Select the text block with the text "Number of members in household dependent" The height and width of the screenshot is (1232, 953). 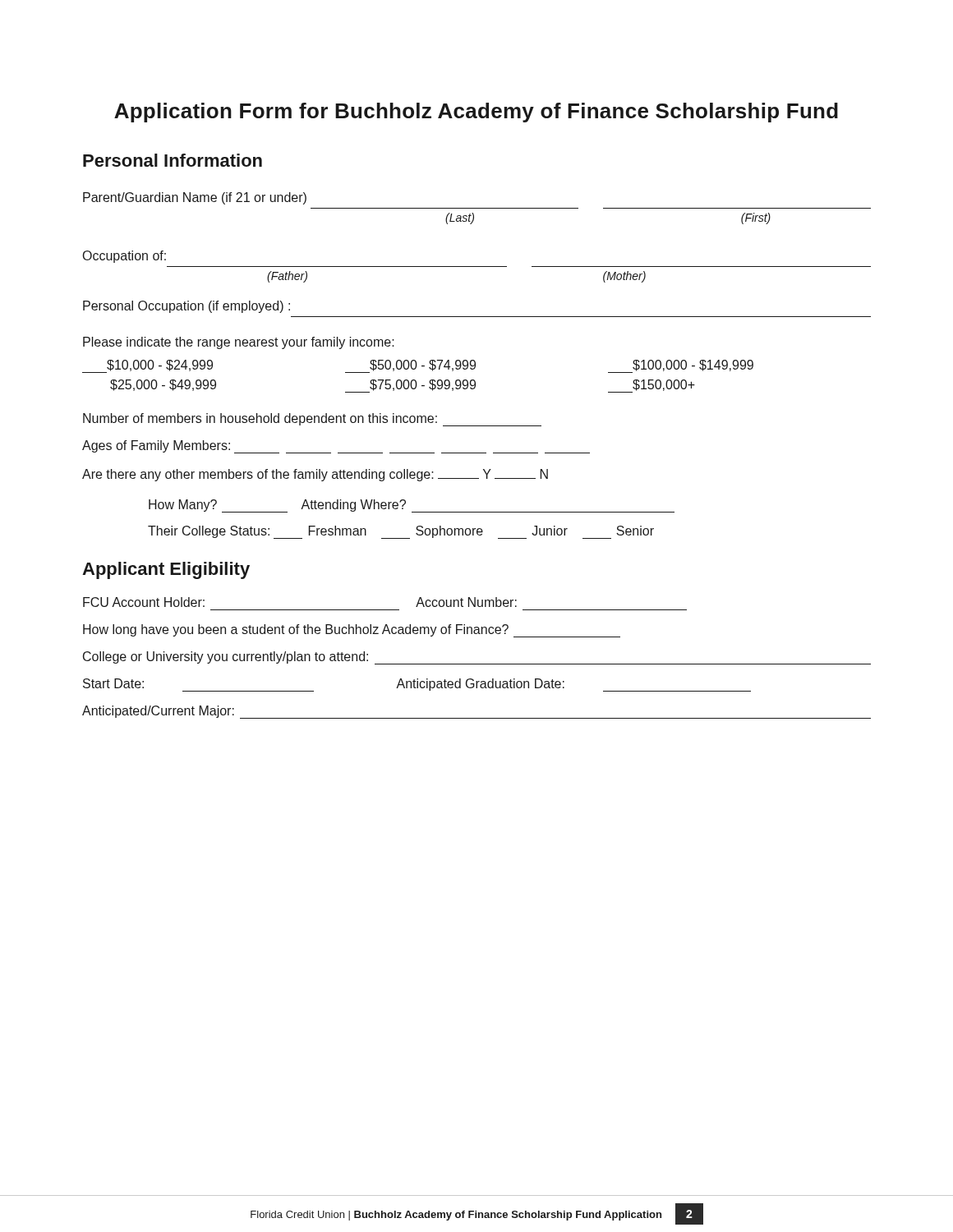[x=312, y=419]
